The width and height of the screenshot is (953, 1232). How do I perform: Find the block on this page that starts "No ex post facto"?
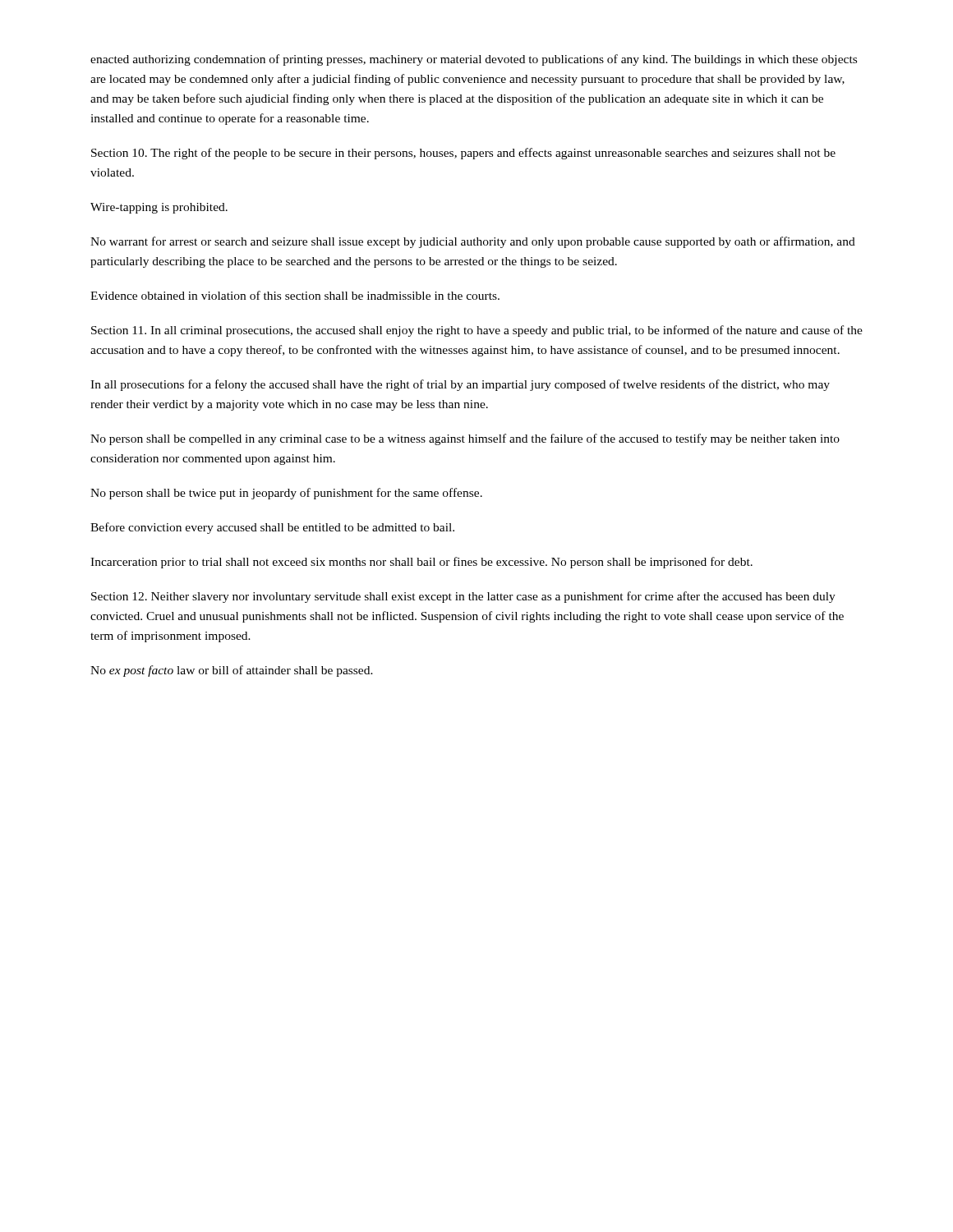232,670
